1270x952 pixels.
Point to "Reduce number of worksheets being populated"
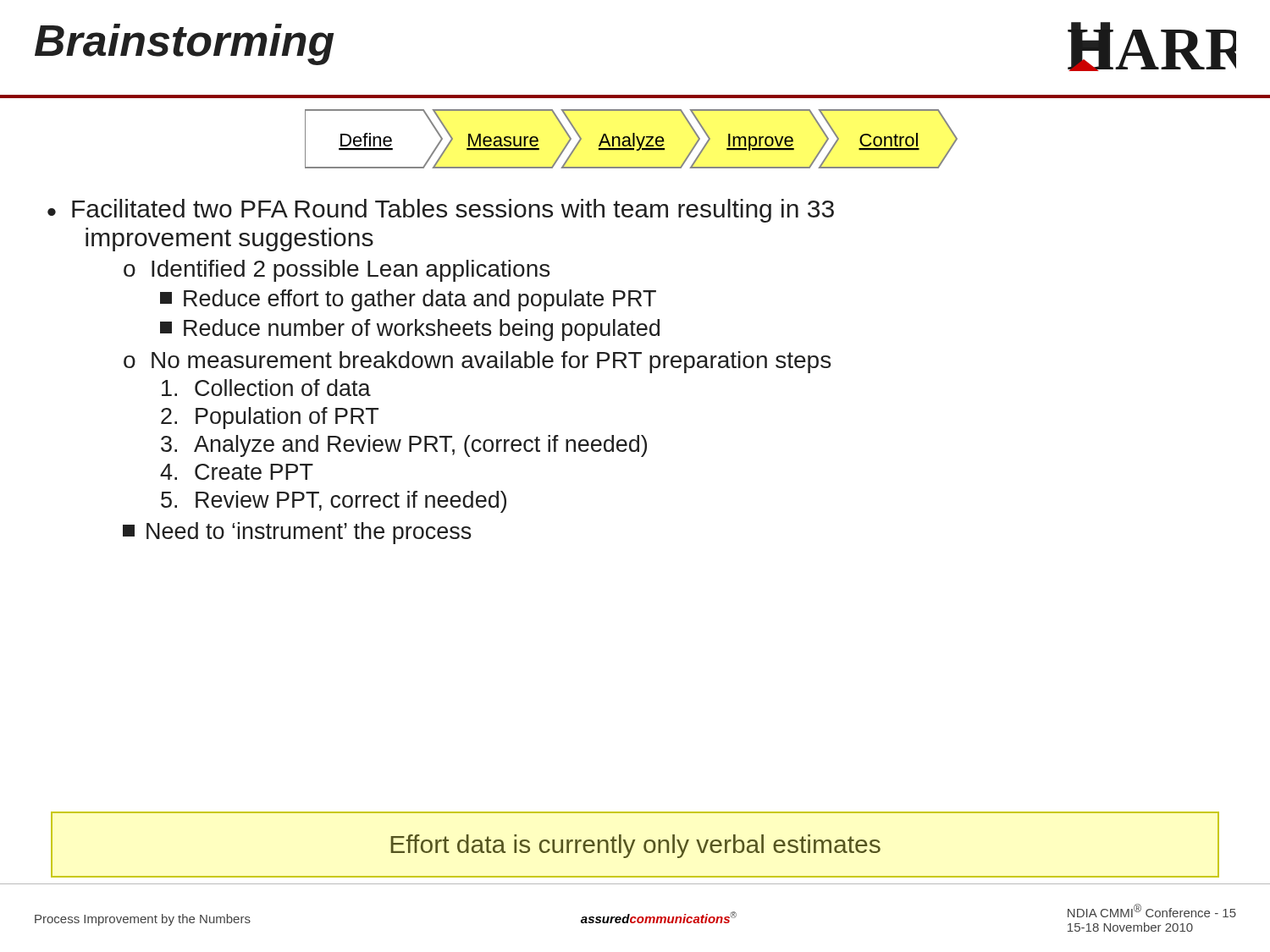coord(411,329)
